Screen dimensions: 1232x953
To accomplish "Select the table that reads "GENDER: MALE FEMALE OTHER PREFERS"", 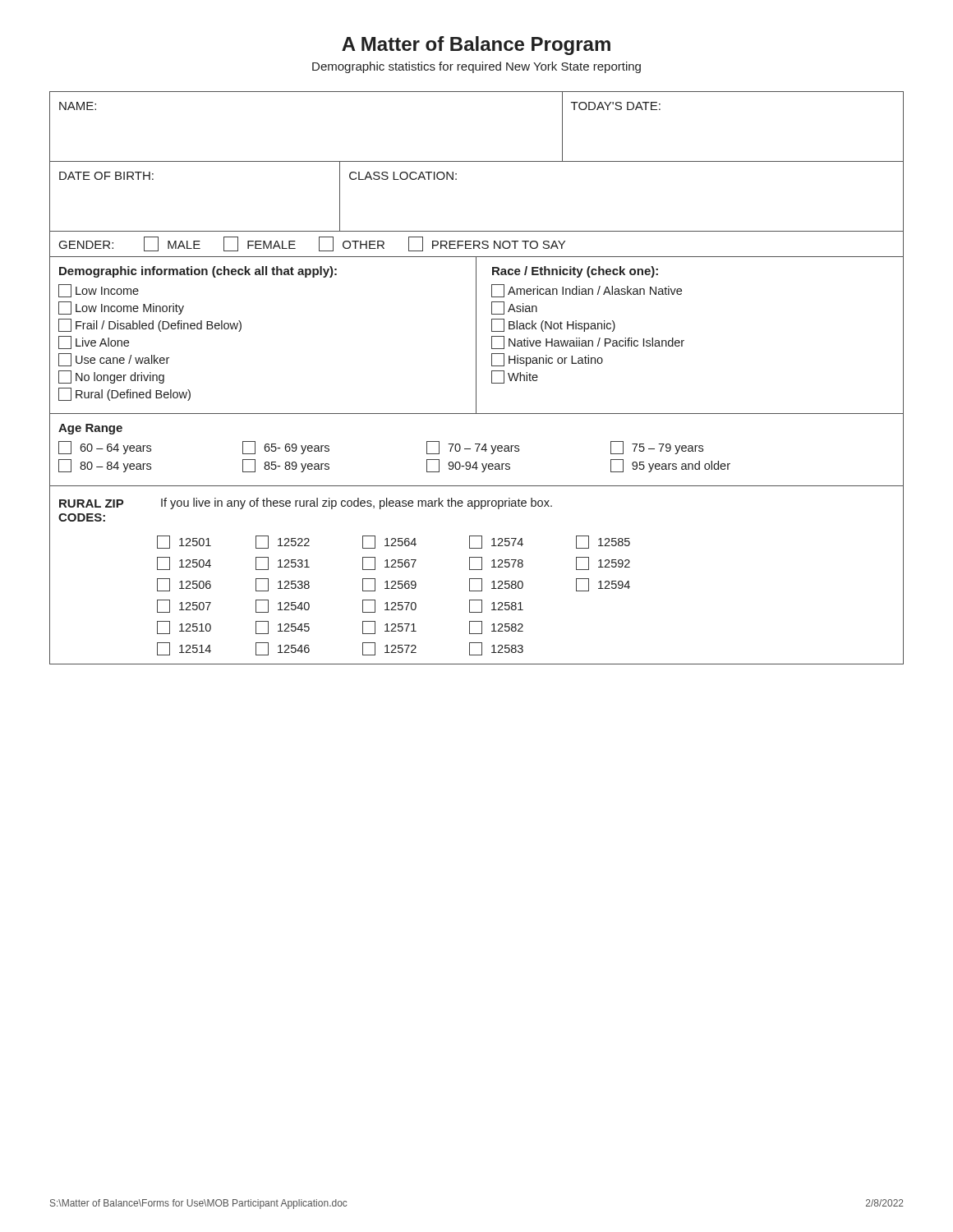I will (476, 244).
